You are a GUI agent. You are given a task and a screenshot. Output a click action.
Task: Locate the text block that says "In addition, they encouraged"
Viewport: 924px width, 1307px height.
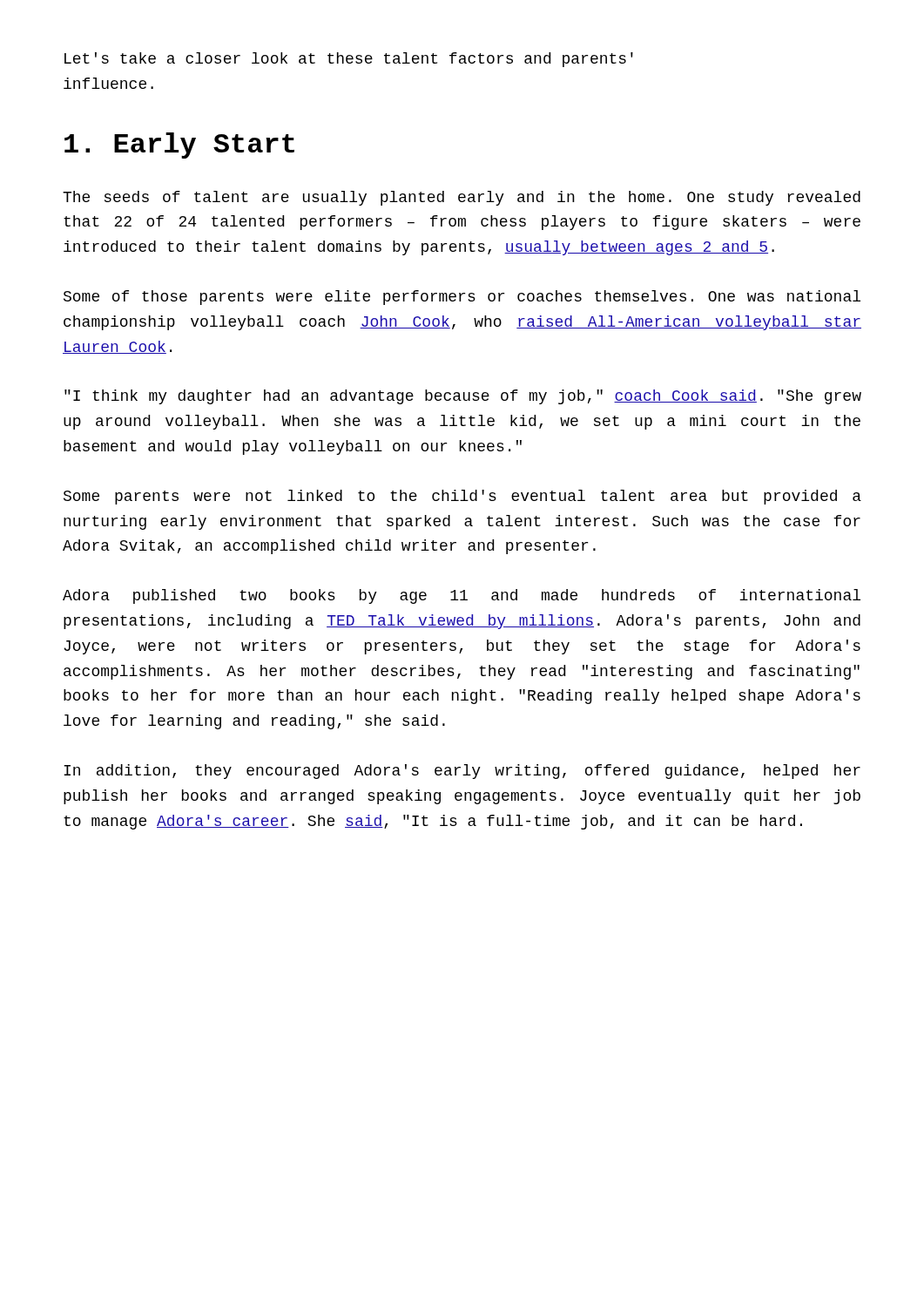tap(462, 796)
